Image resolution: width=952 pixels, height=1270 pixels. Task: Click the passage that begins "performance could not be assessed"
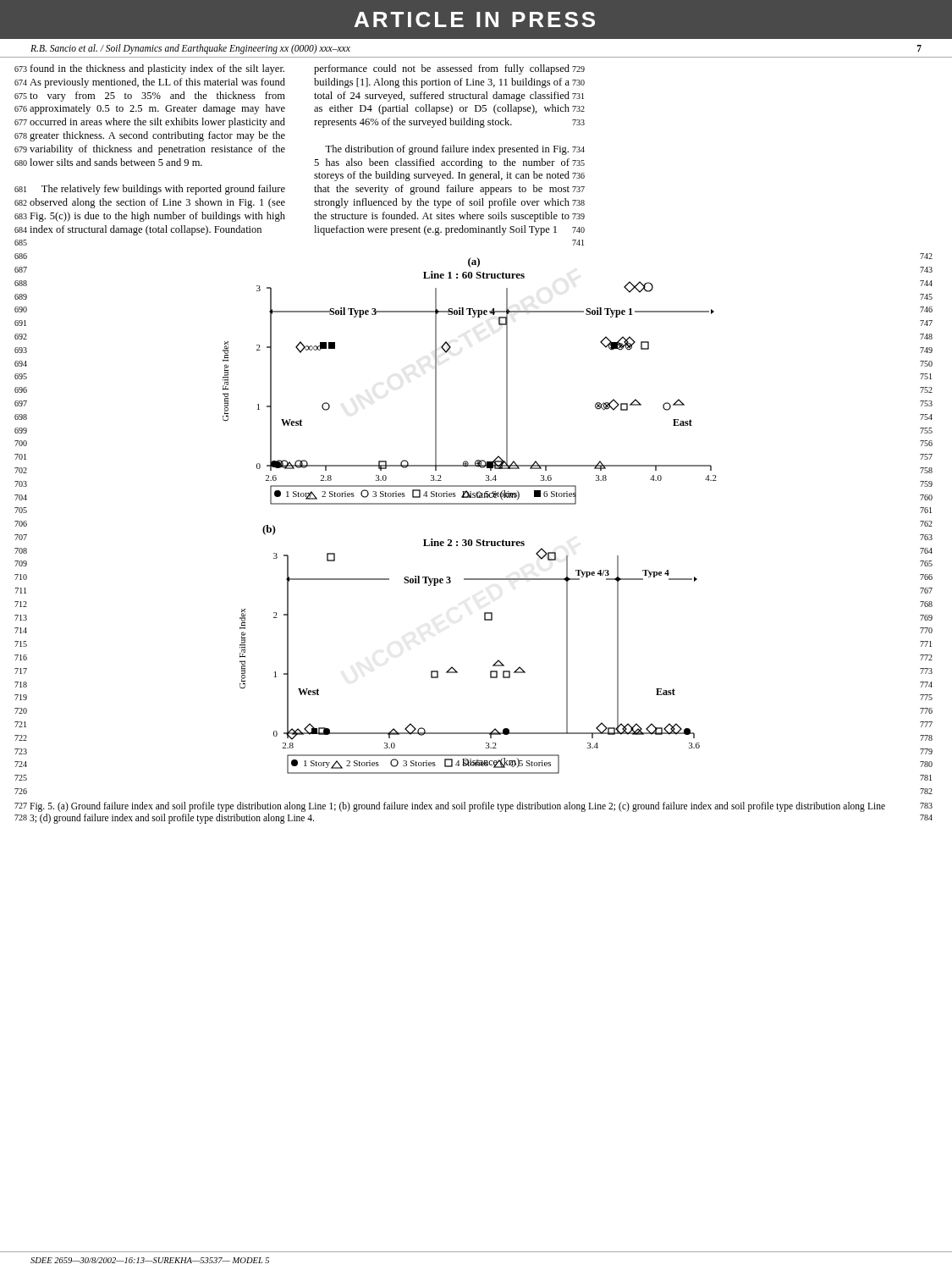pos(442,149)
